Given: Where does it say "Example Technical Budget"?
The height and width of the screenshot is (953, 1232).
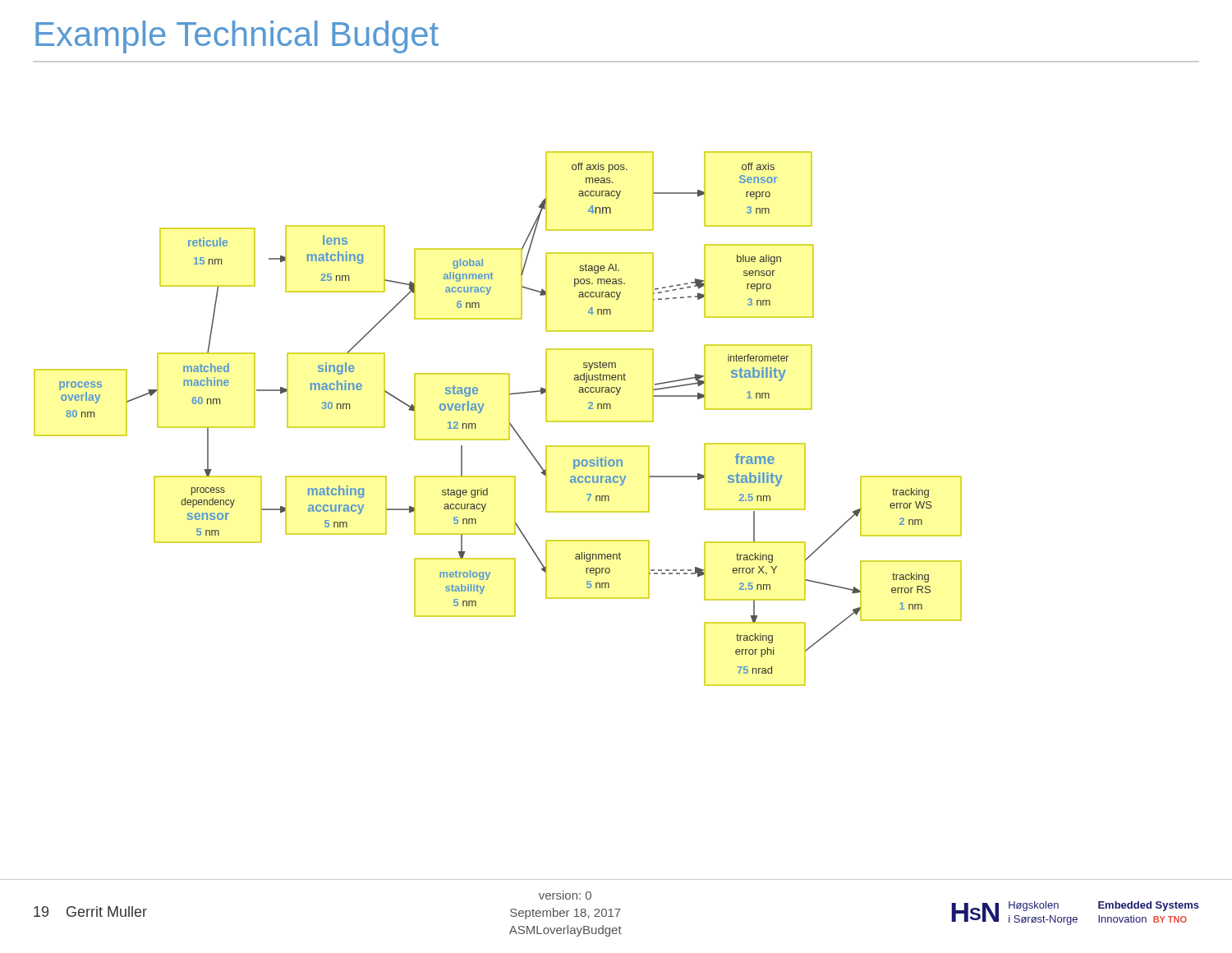Looking at the screenshot, I should (x=237, y=37).
